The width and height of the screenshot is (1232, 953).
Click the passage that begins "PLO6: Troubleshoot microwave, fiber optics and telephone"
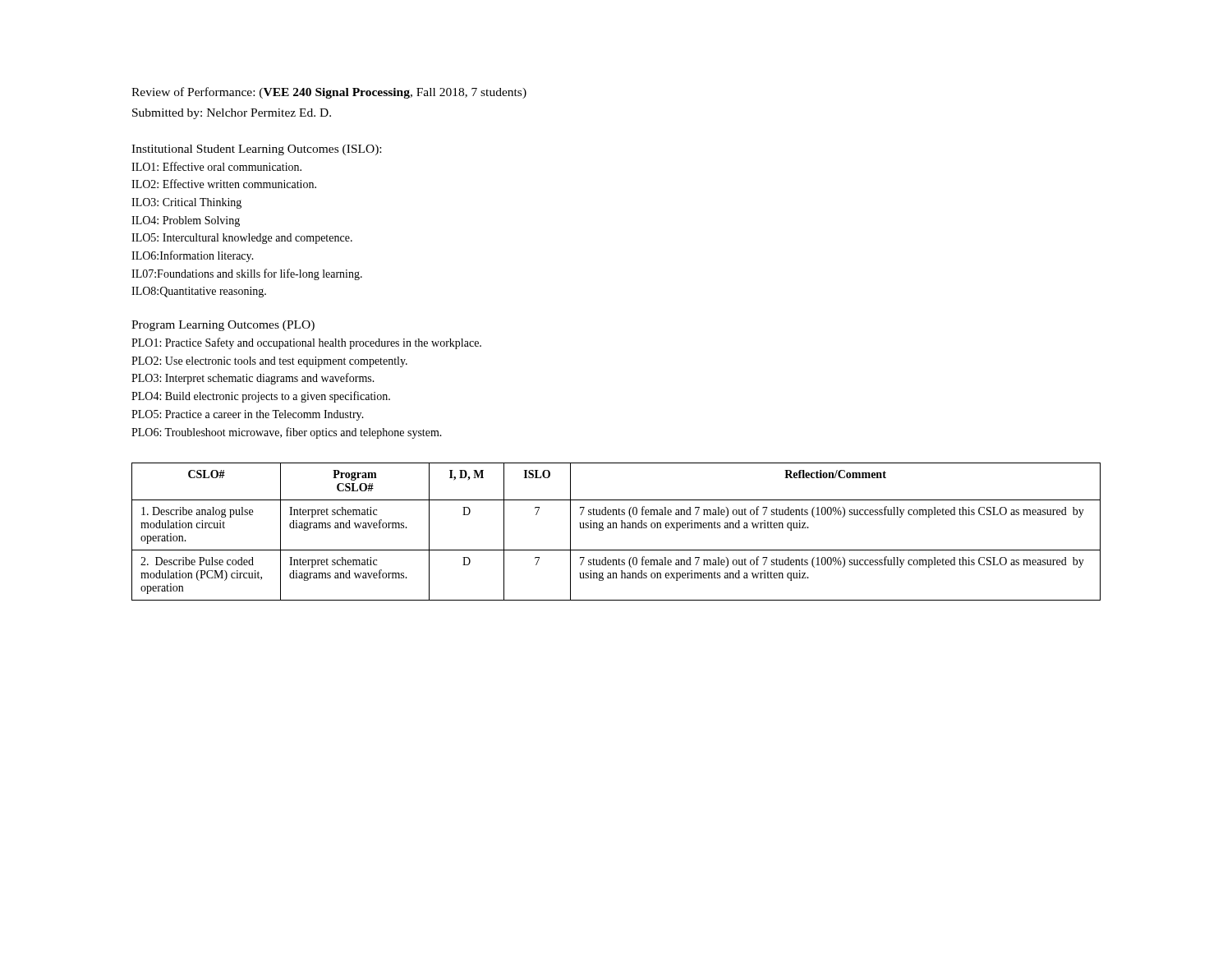click(x=287, y=432)
